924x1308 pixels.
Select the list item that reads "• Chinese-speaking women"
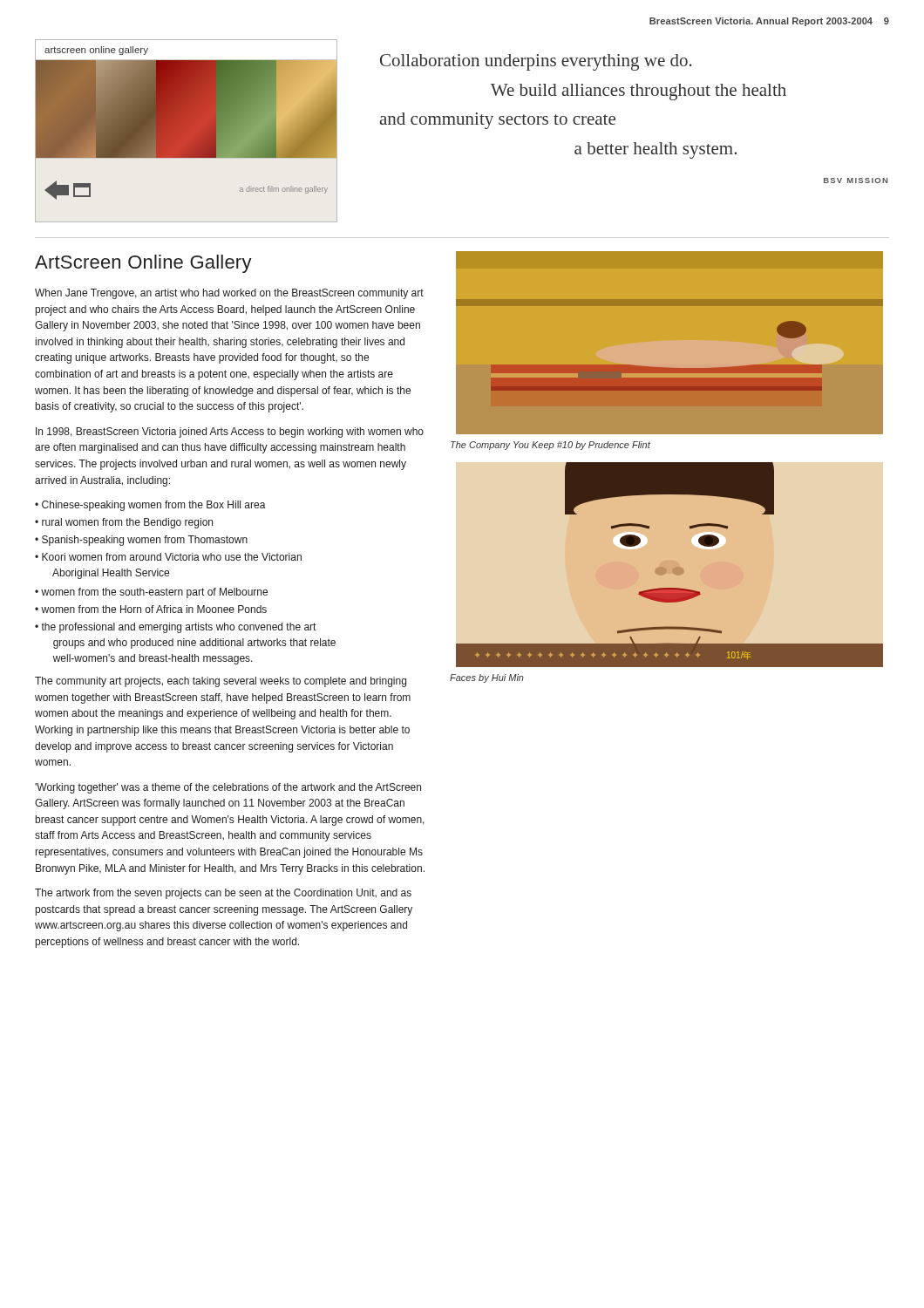point(150,505)
